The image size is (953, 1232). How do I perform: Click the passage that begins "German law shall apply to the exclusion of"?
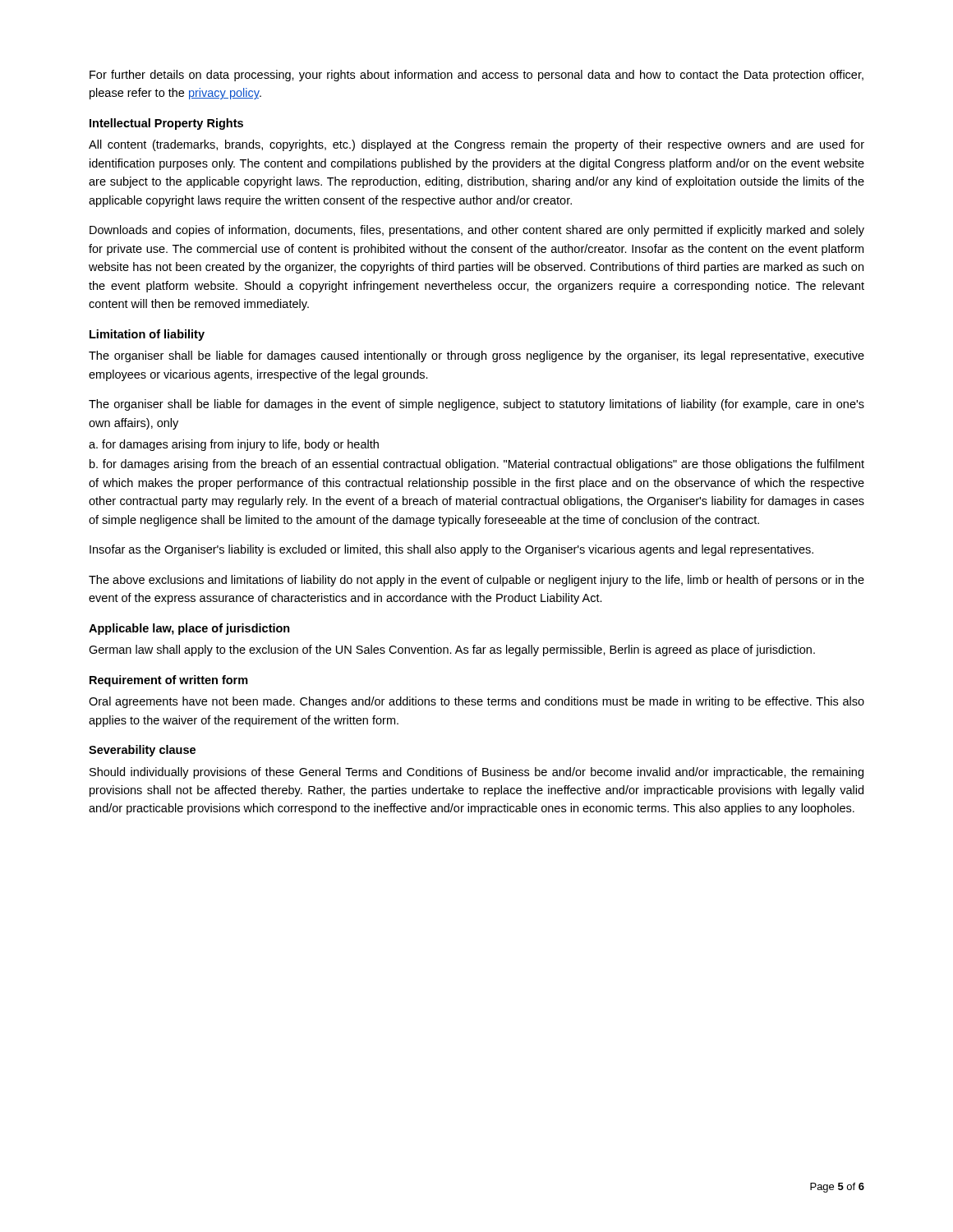pos(476,650)
